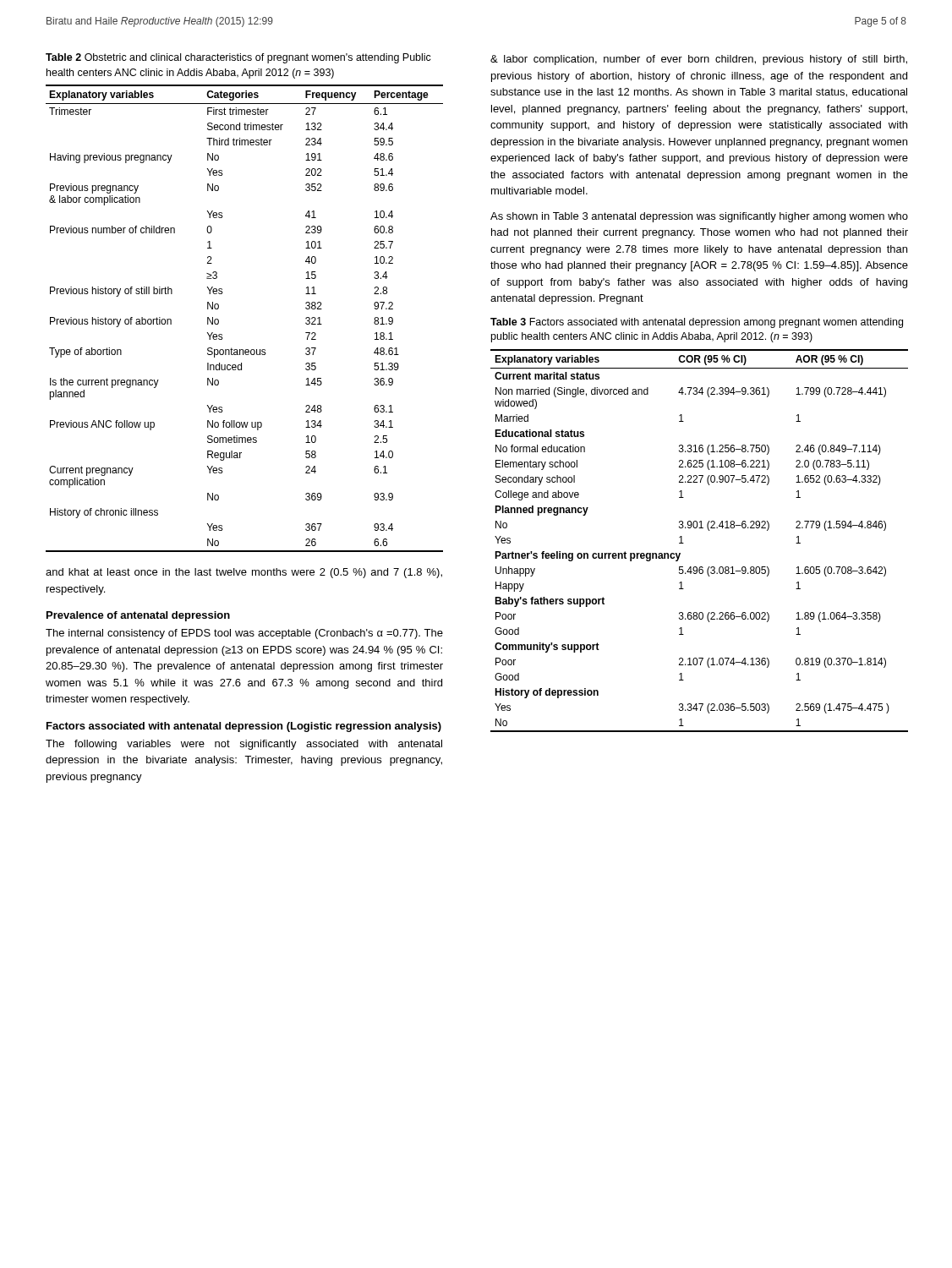
Task: Point to the block beginning "and khat at least once in the last"
Action: click(244, 580)
